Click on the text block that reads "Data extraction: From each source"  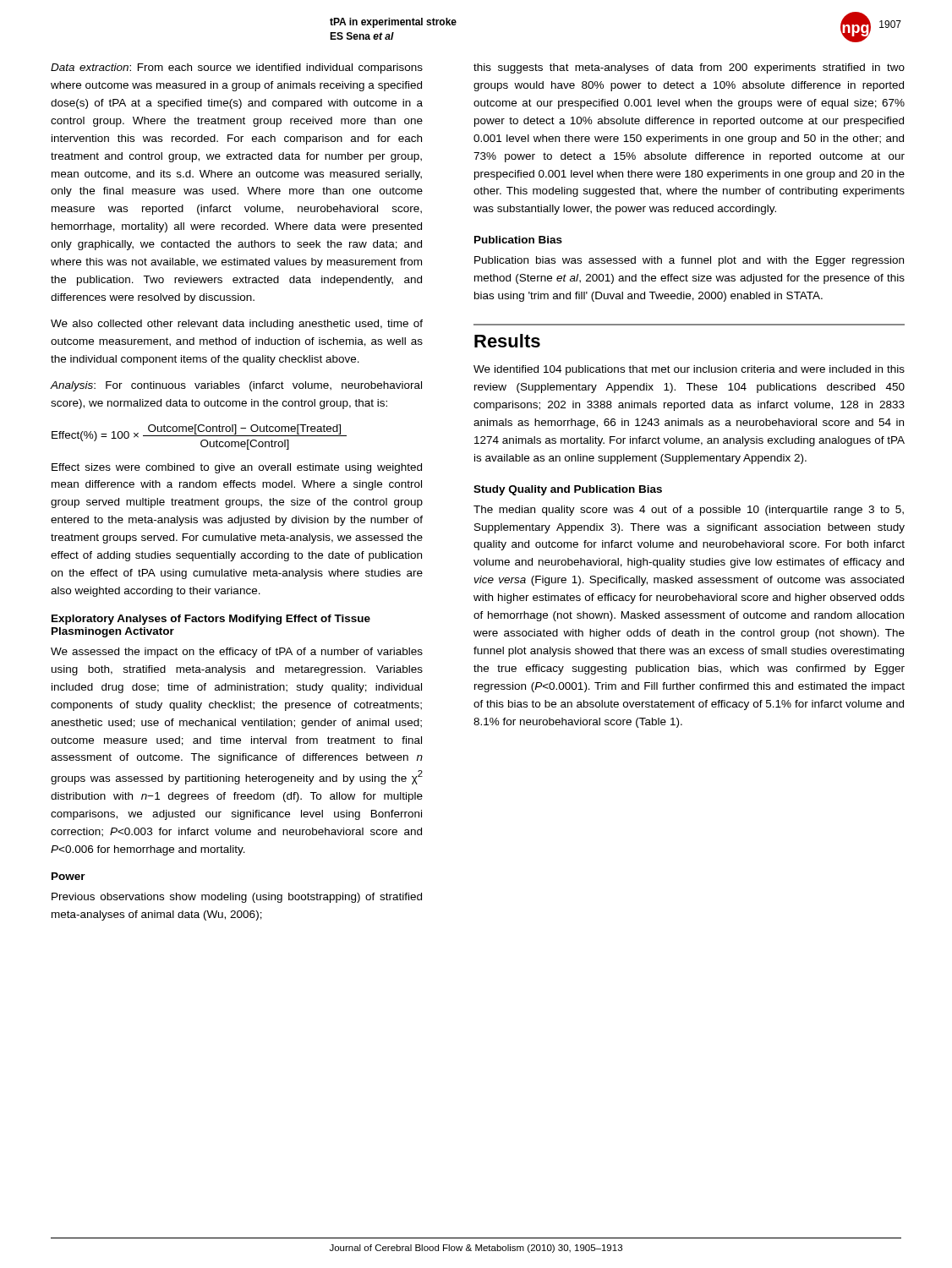(237, 183)
